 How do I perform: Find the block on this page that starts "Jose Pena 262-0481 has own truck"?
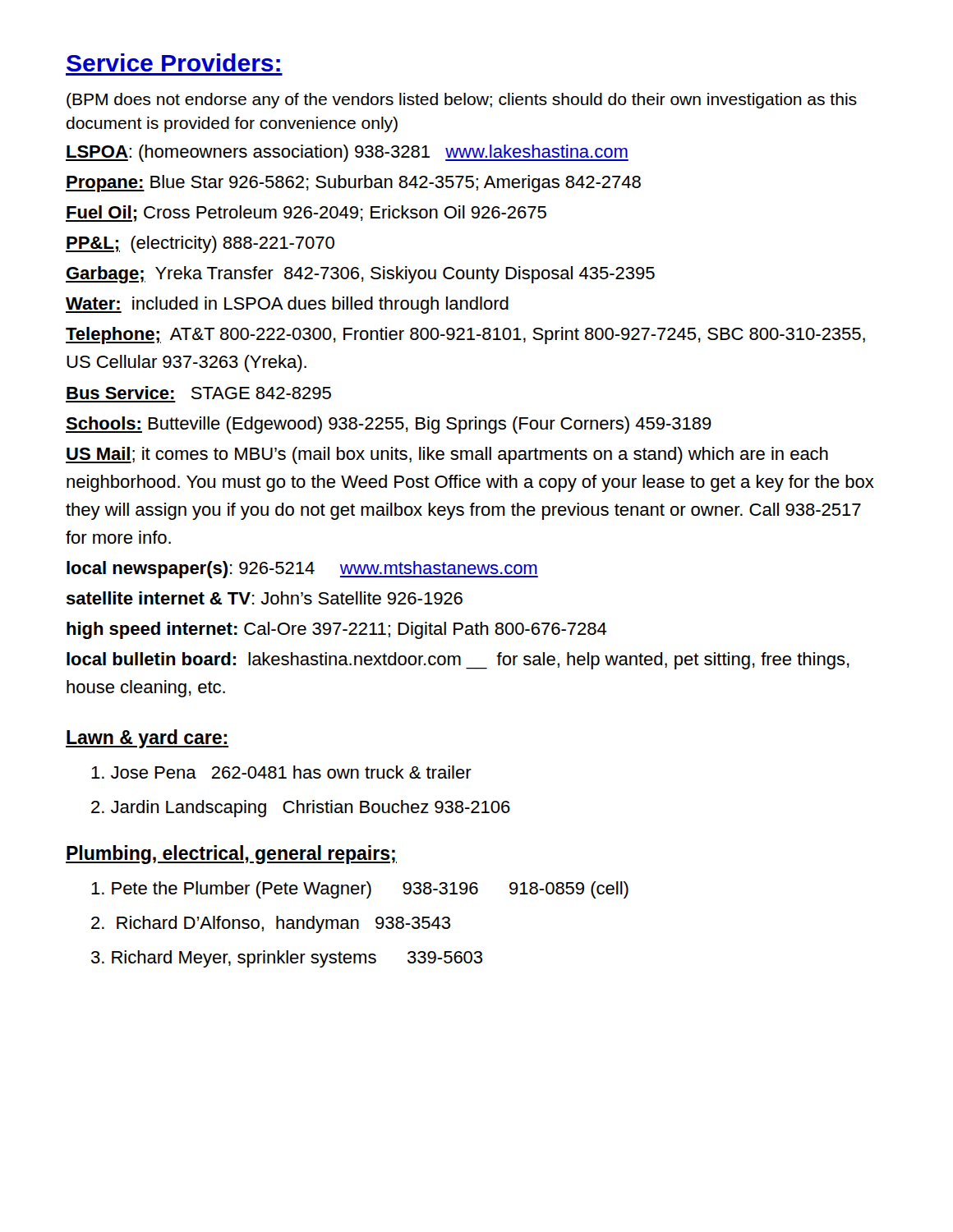[281, 772]
